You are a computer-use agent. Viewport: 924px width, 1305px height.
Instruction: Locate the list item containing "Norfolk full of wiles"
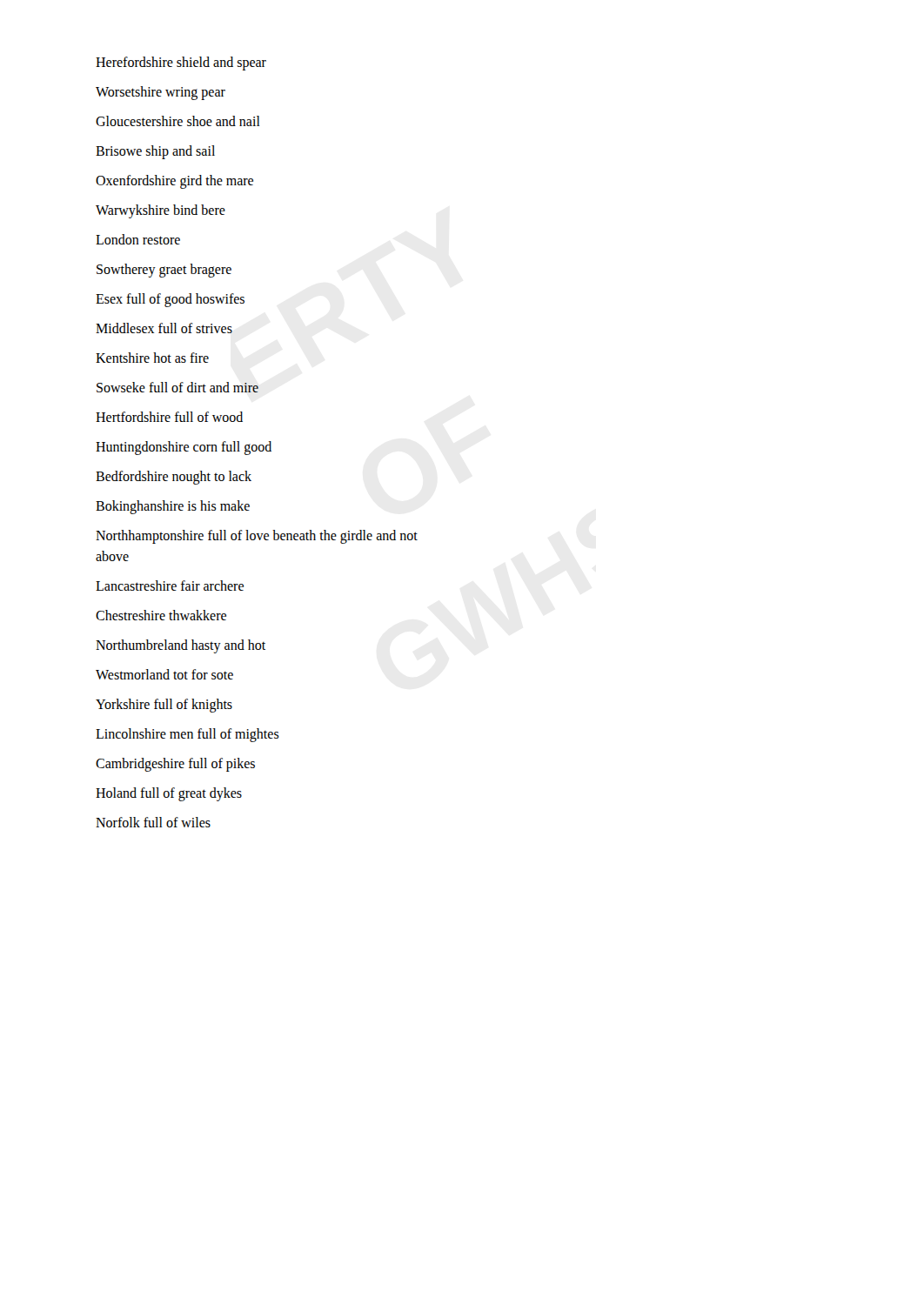pos(153,823)
